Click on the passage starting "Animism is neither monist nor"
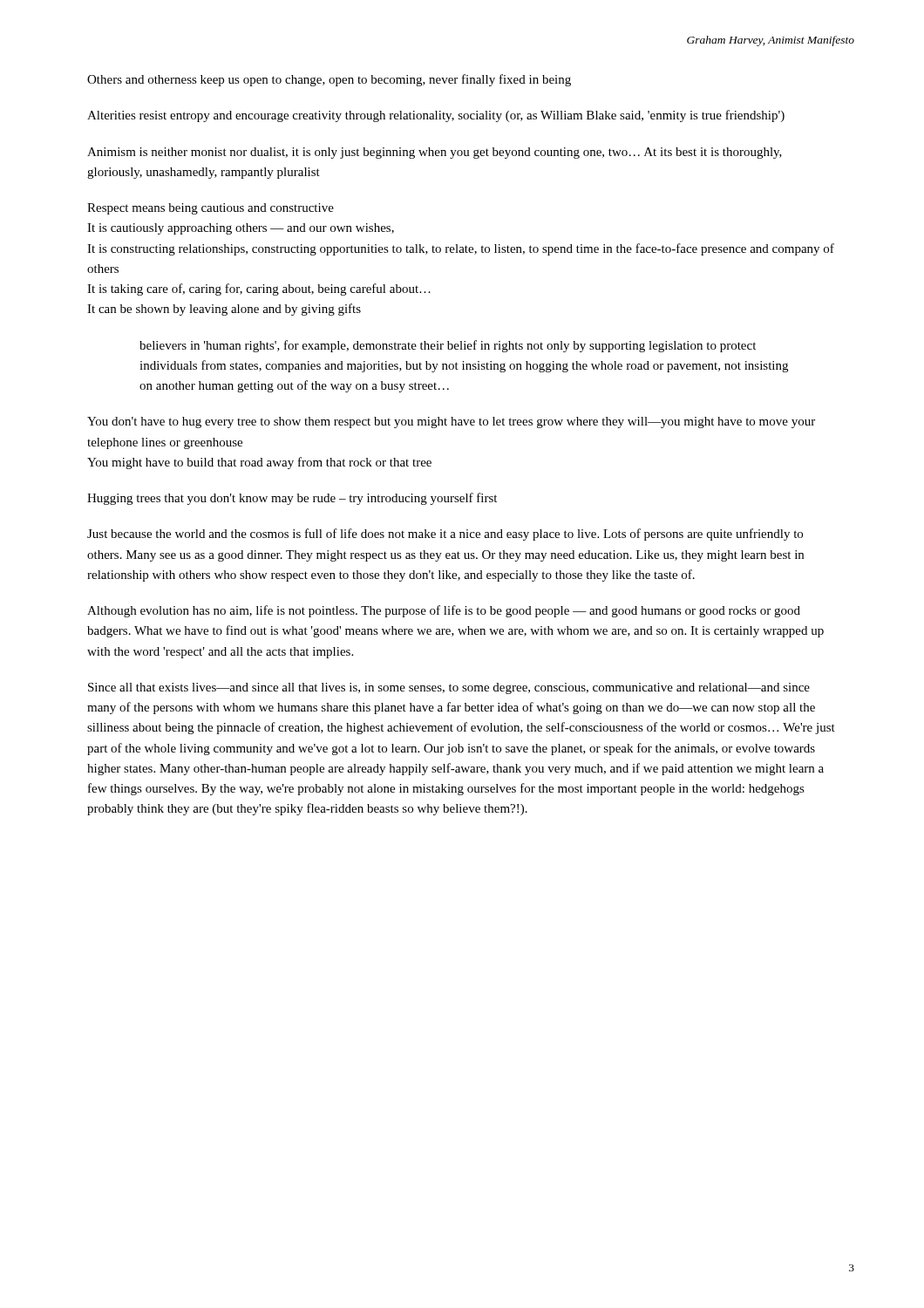Viewport: 924px width, 1308px height. click(x=435, y=161)
